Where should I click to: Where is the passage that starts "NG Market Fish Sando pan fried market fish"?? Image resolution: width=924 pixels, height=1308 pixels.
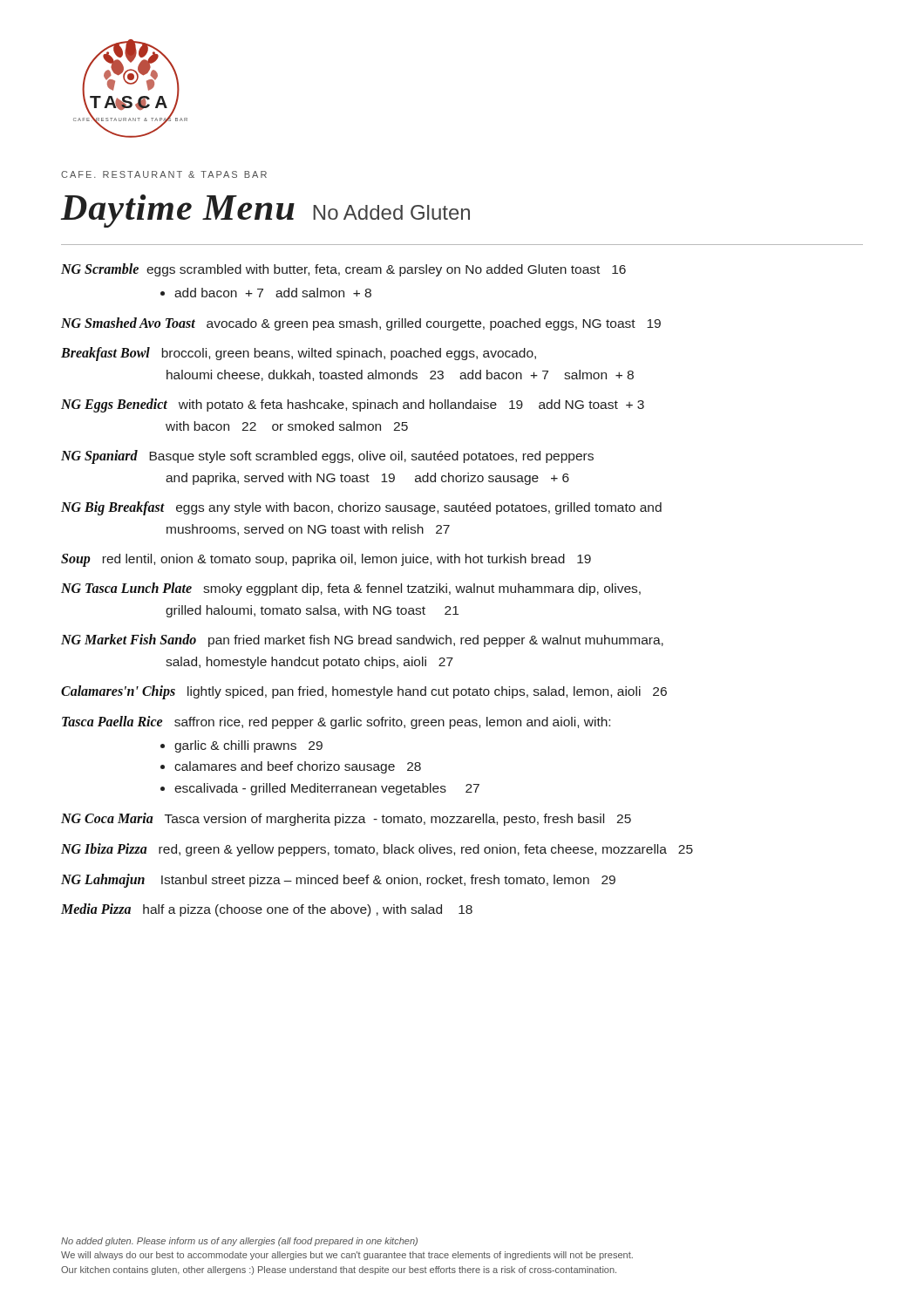click(x=363, y=651)
